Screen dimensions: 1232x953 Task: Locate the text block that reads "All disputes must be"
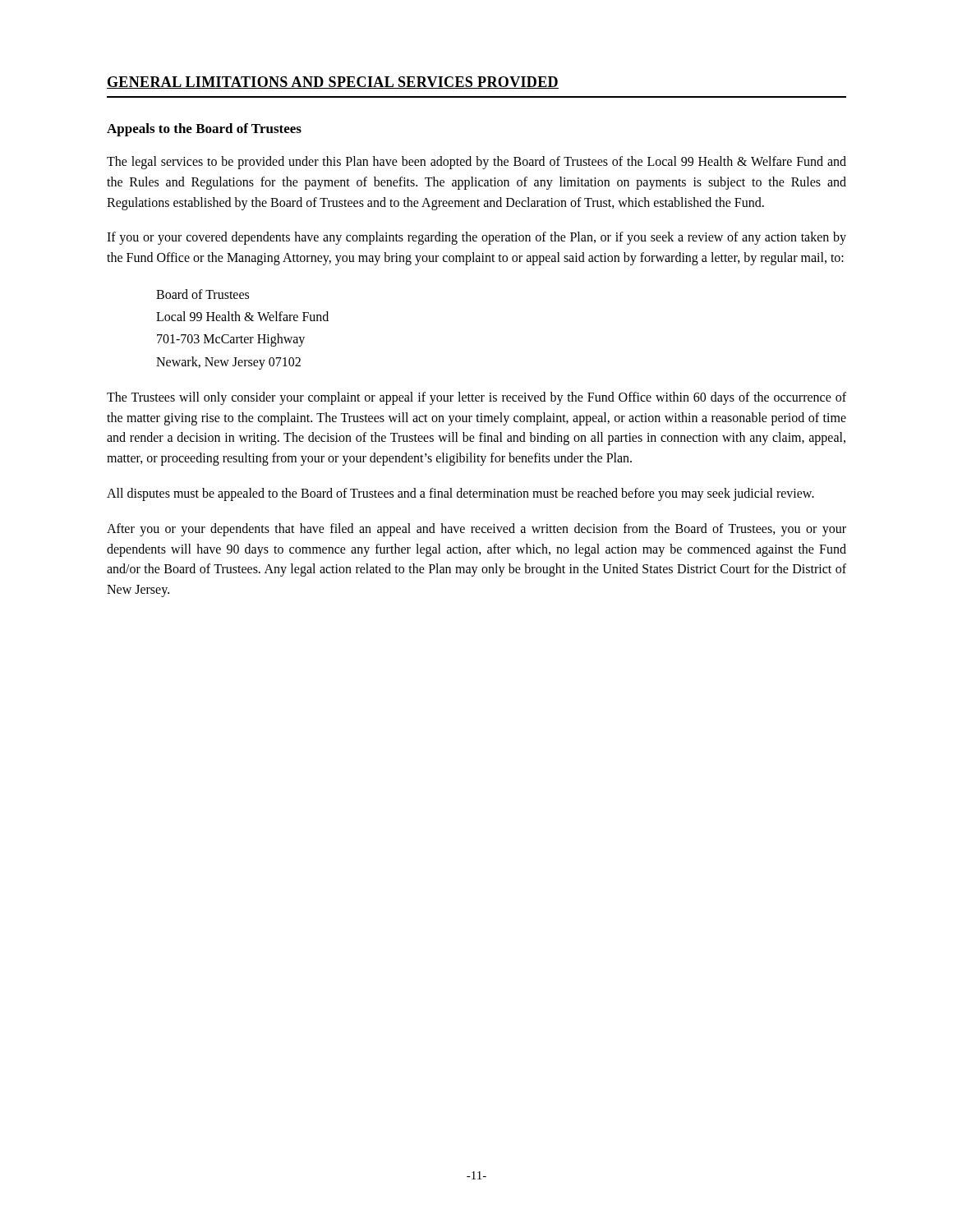click(476, 494)
